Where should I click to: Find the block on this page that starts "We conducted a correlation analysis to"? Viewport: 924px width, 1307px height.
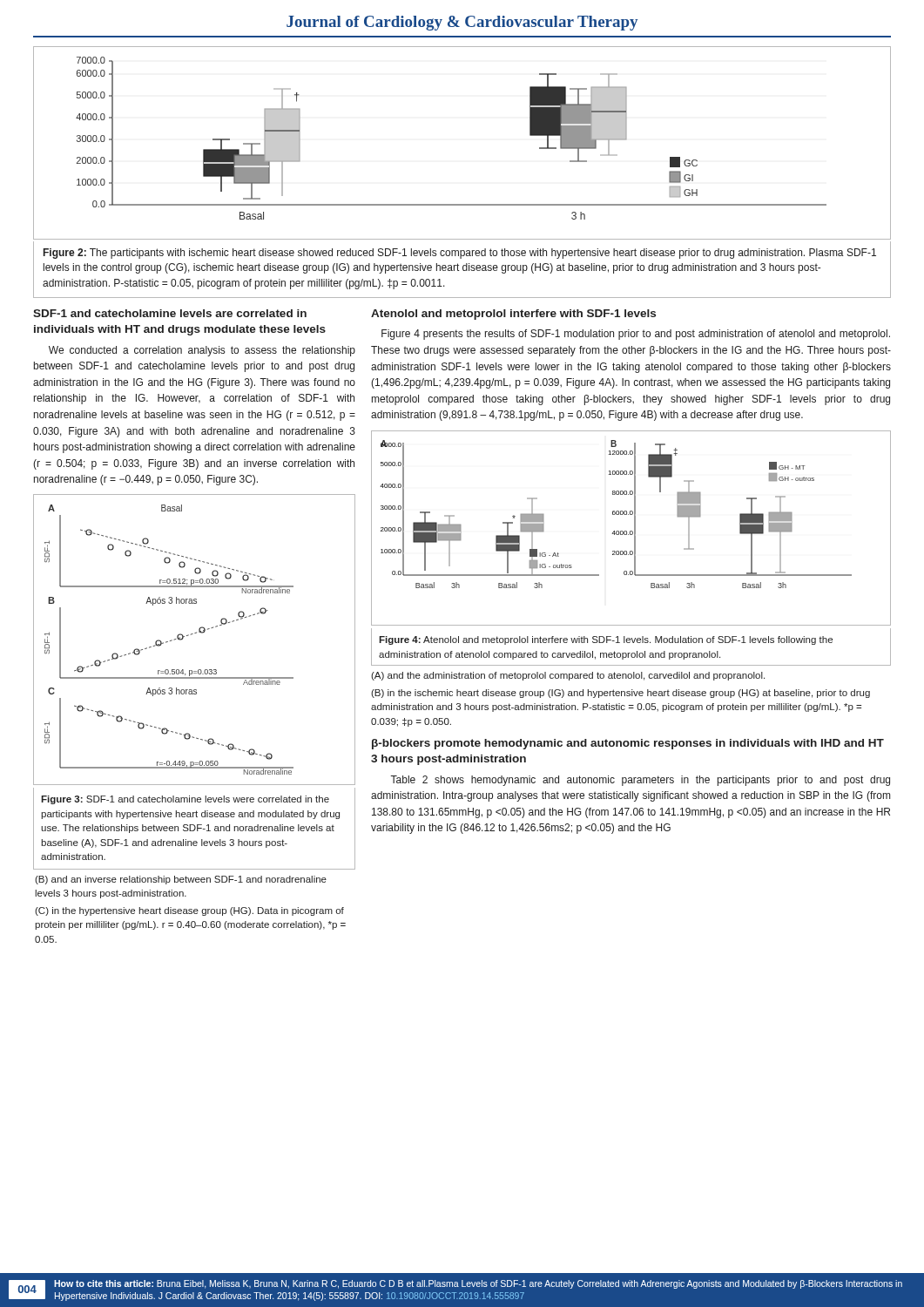click(x=194, y=415)
